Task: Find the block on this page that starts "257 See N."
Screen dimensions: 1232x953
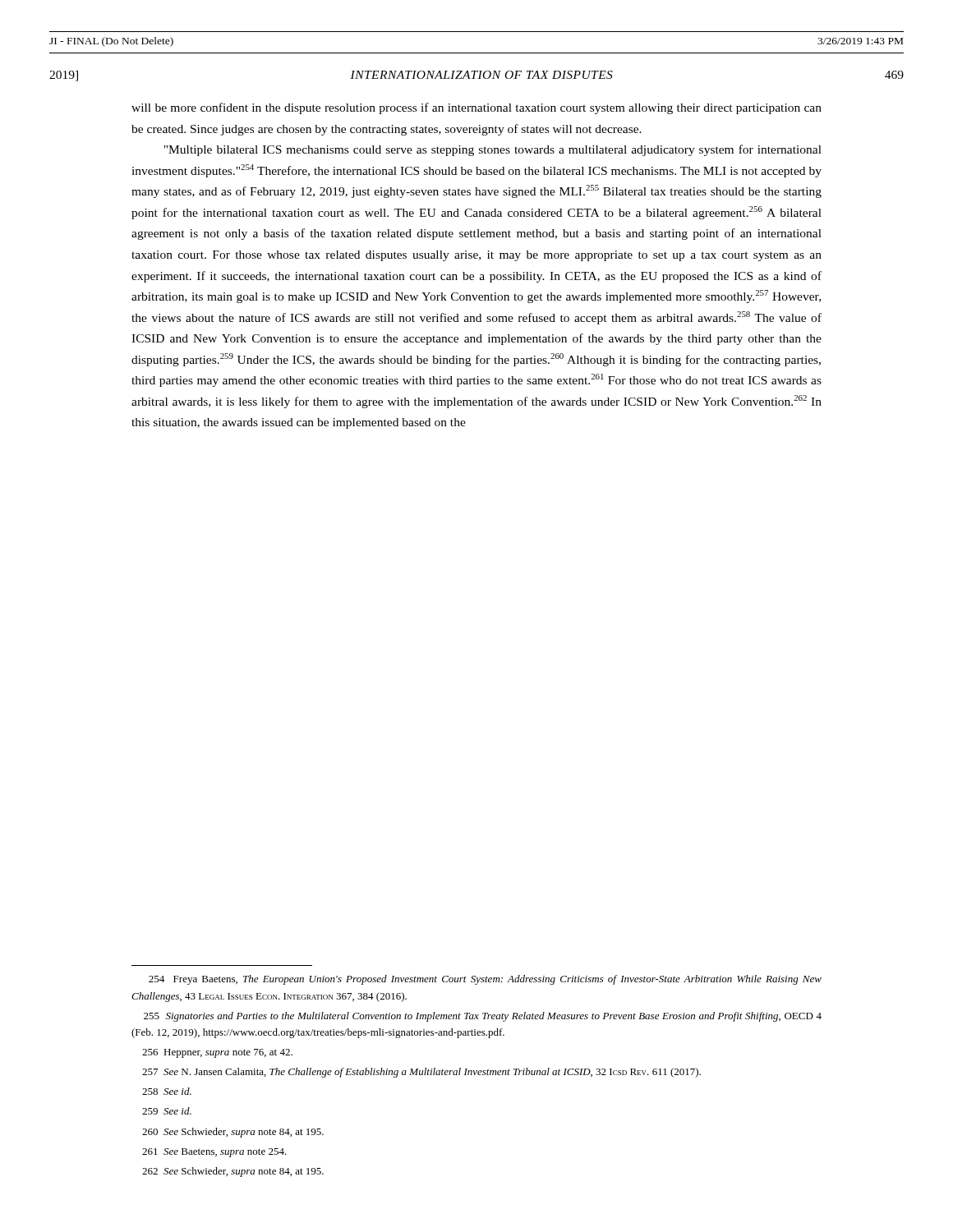Action: [416, 1072]
